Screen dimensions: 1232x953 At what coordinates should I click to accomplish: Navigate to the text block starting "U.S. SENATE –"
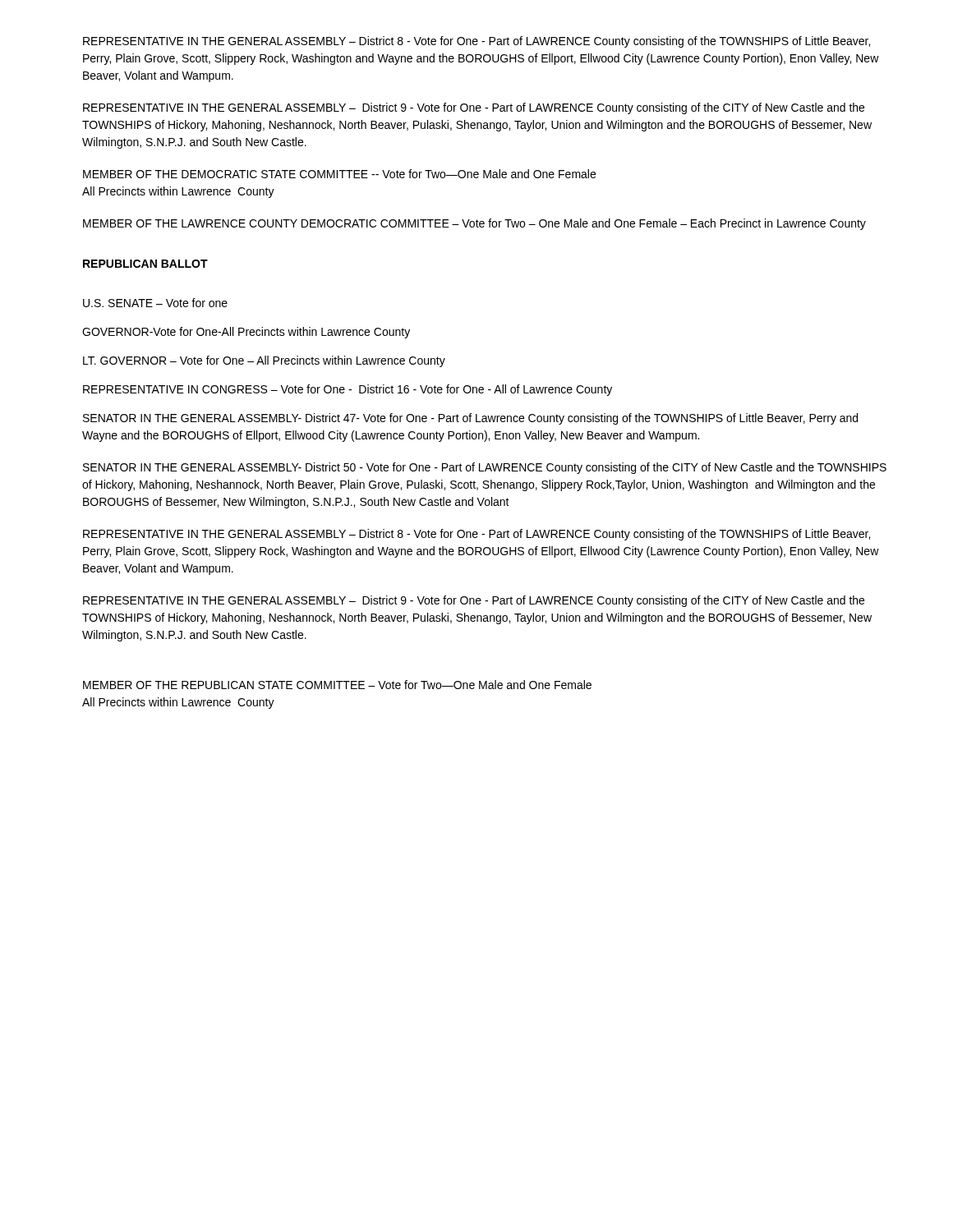click(x=155, y=303)
